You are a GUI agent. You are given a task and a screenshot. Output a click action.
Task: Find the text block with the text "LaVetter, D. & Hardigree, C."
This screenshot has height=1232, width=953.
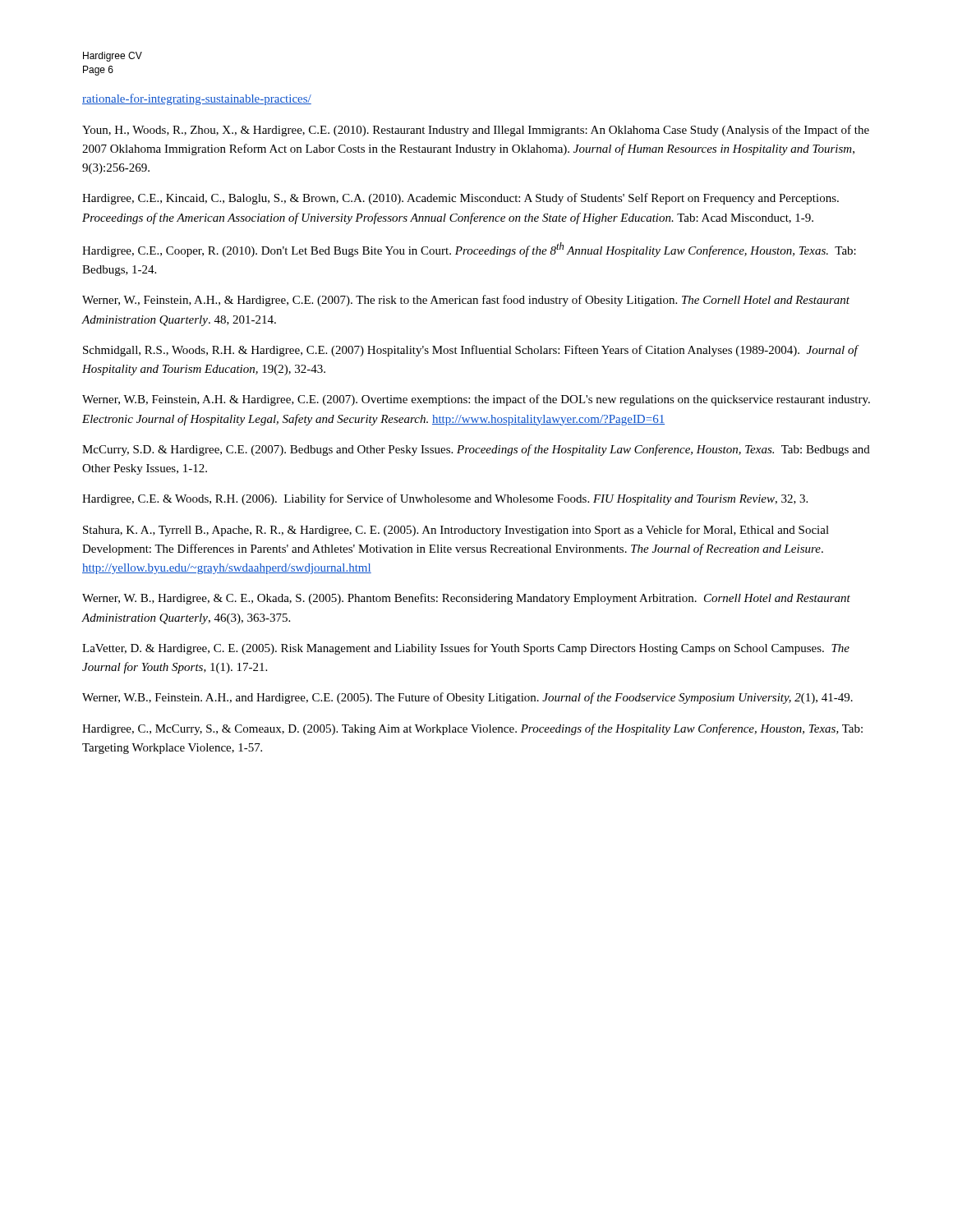tap(466, 657)
